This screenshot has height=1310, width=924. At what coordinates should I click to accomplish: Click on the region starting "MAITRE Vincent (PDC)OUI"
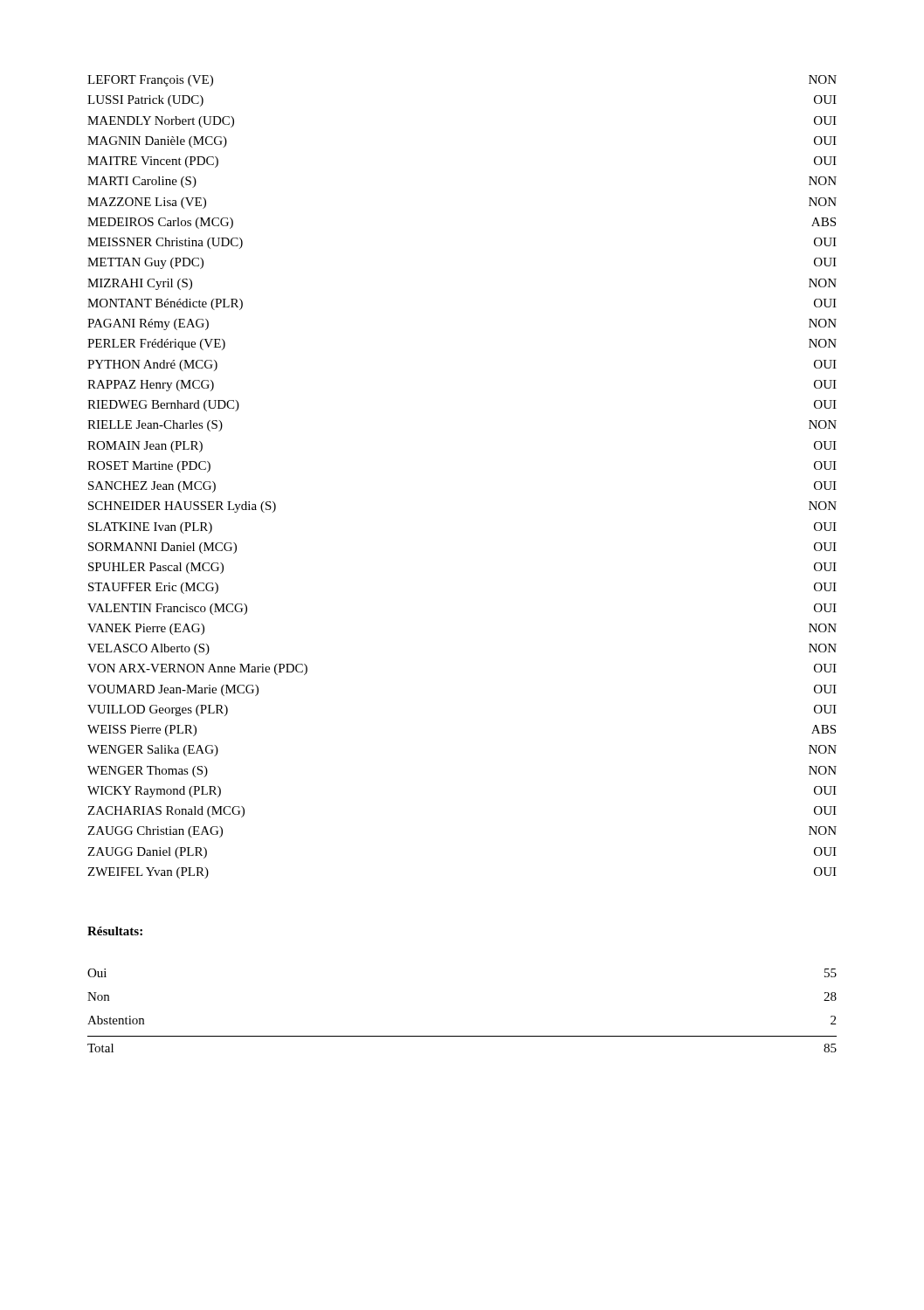(151, 162)
